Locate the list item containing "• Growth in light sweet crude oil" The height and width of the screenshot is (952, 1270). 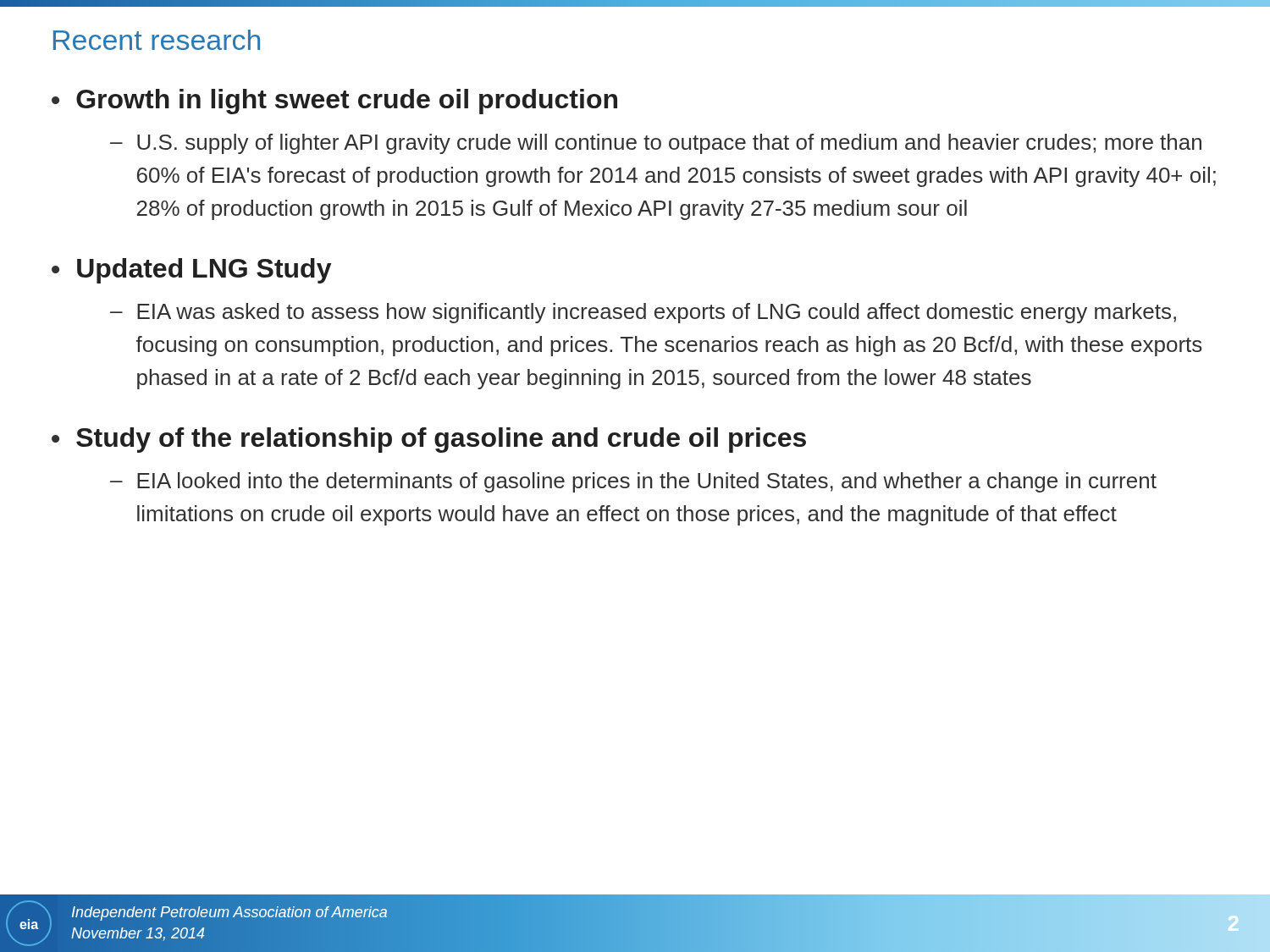pyautogui.click(x=335, y=99)
